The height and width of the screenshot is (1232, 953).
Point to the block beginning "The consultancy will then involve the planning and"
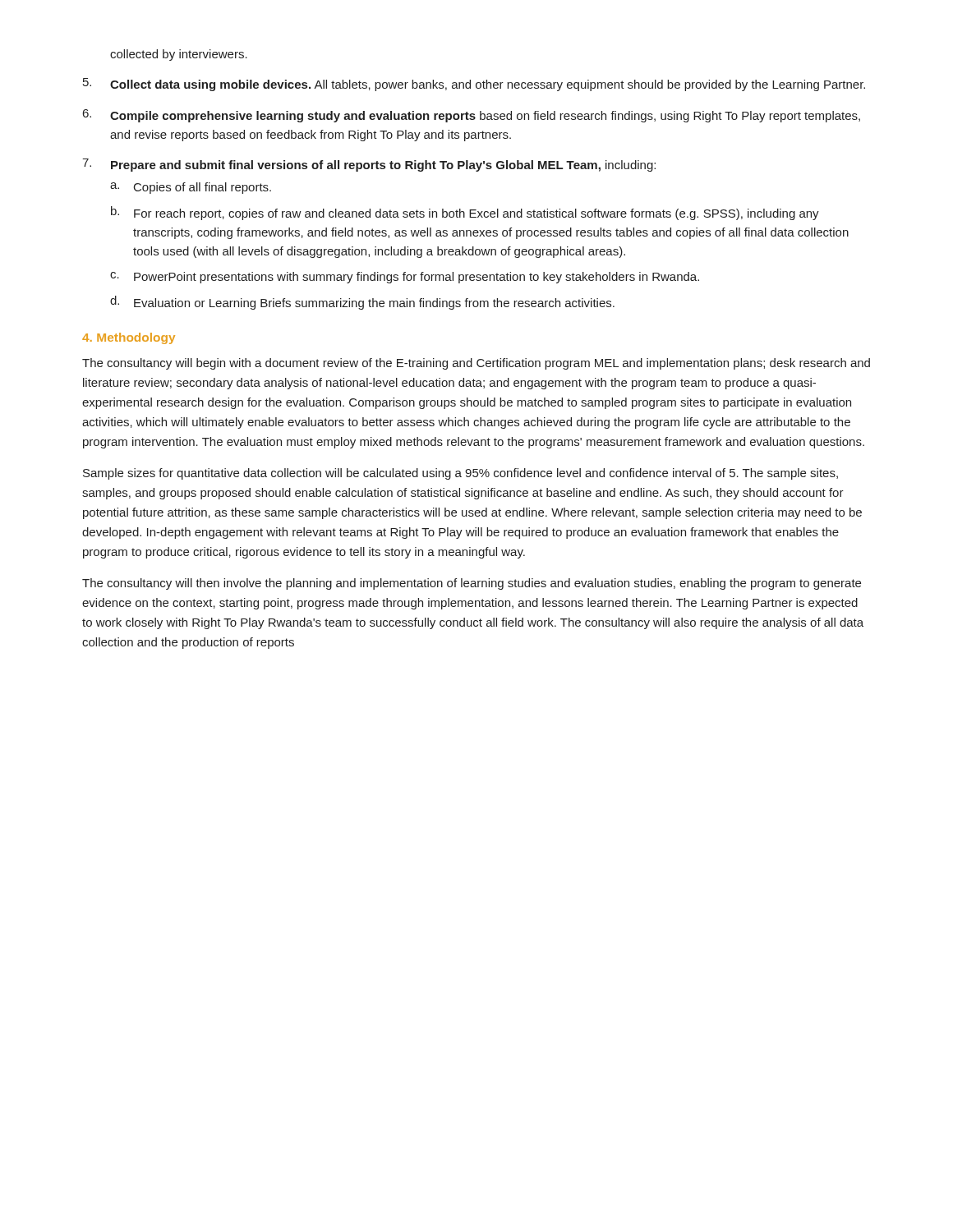(473, 612)
